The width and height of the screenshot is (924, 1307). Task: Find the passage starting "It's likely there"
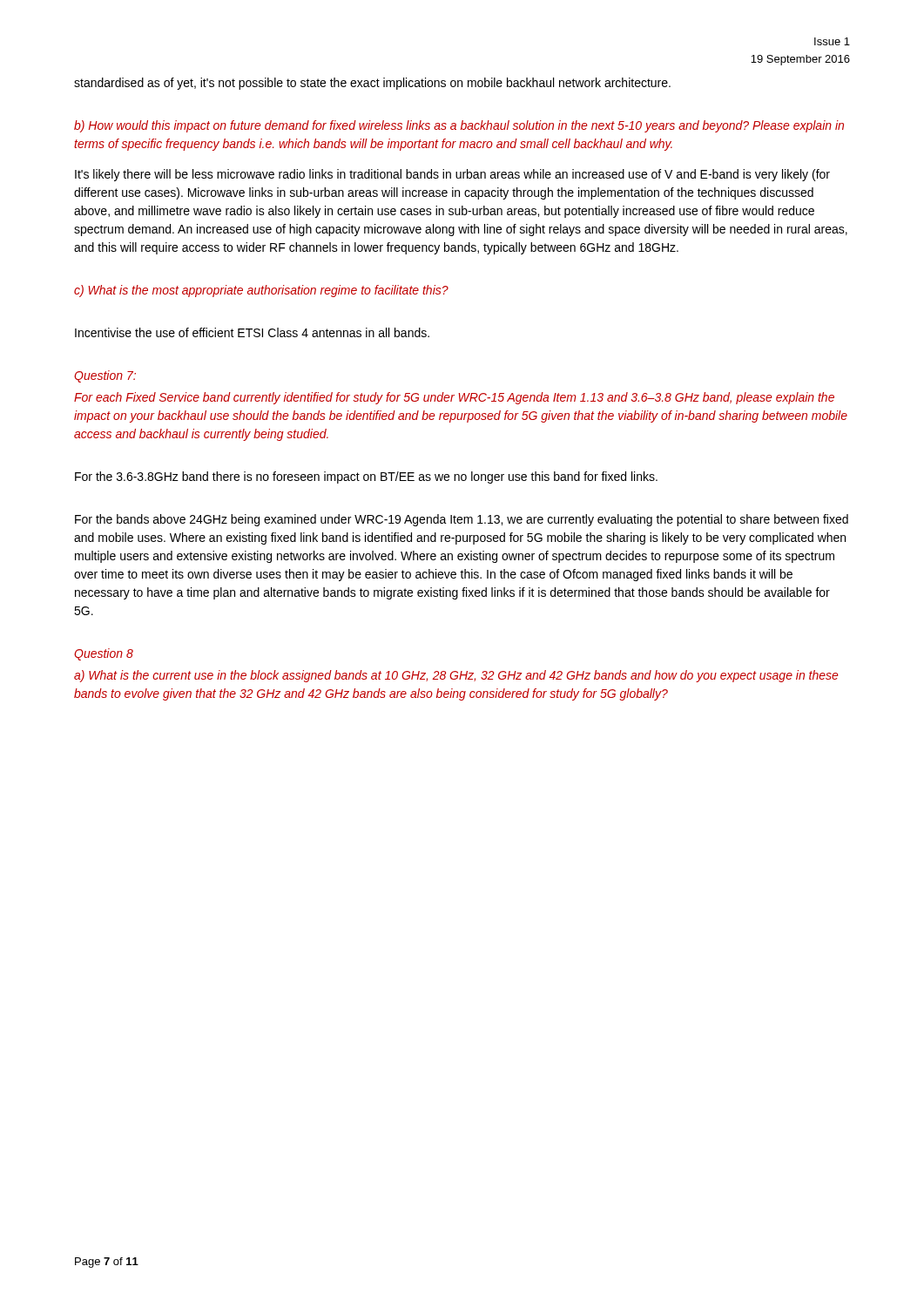click(462, 211)
